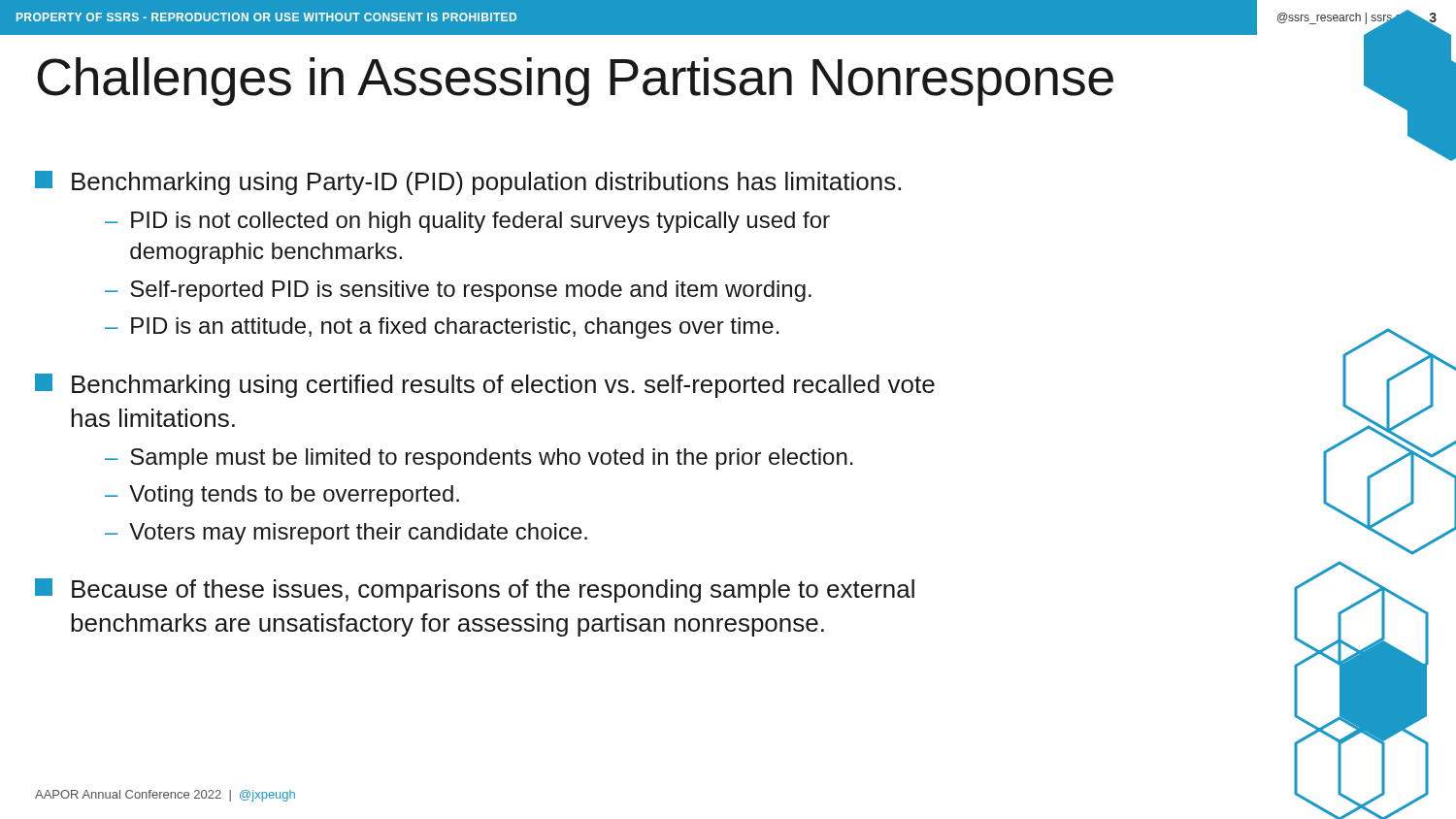Click on the text starting "– PID is an attitude,"

coord(443,326)
